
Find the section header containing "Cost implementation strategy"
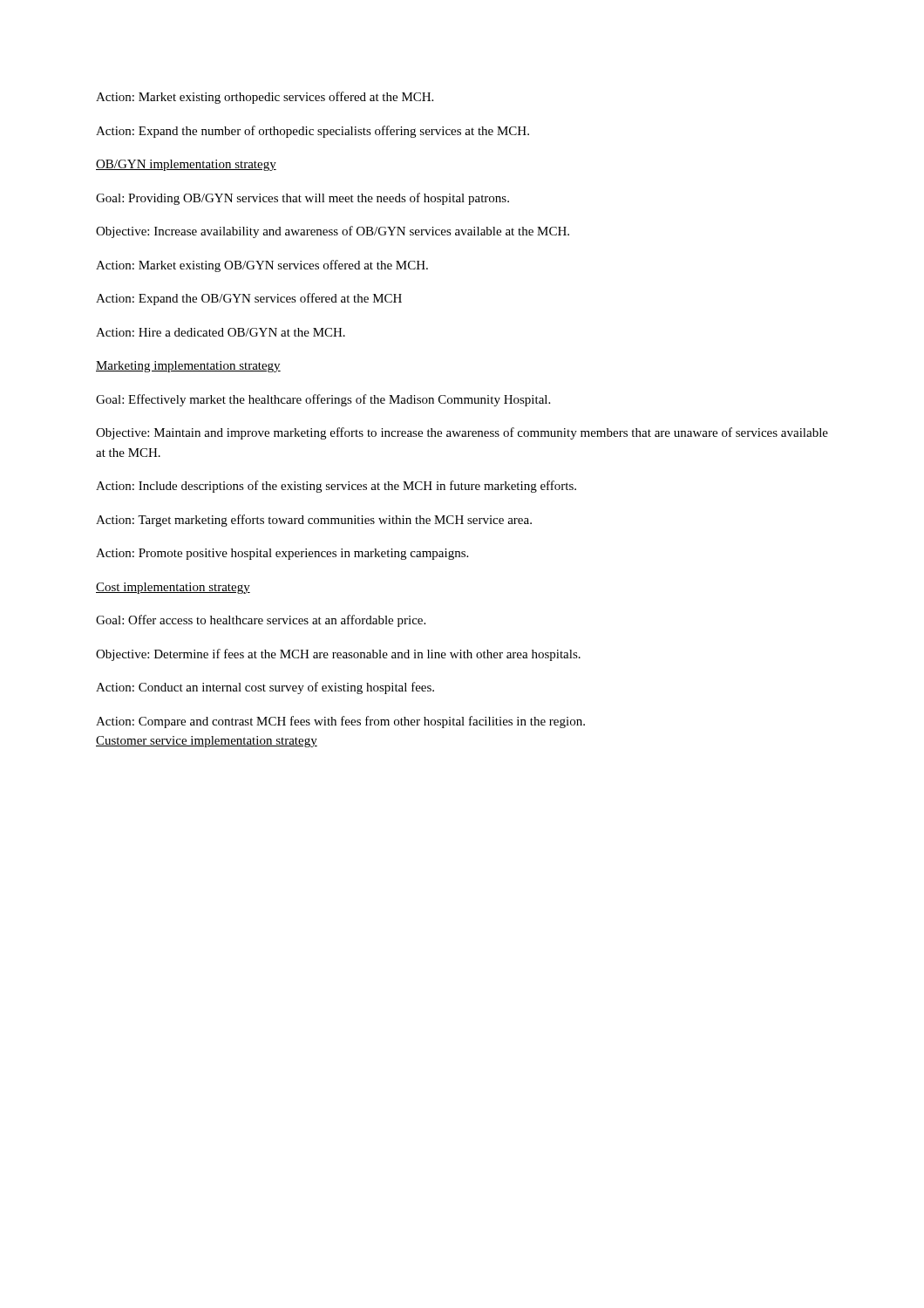(173, 586)
